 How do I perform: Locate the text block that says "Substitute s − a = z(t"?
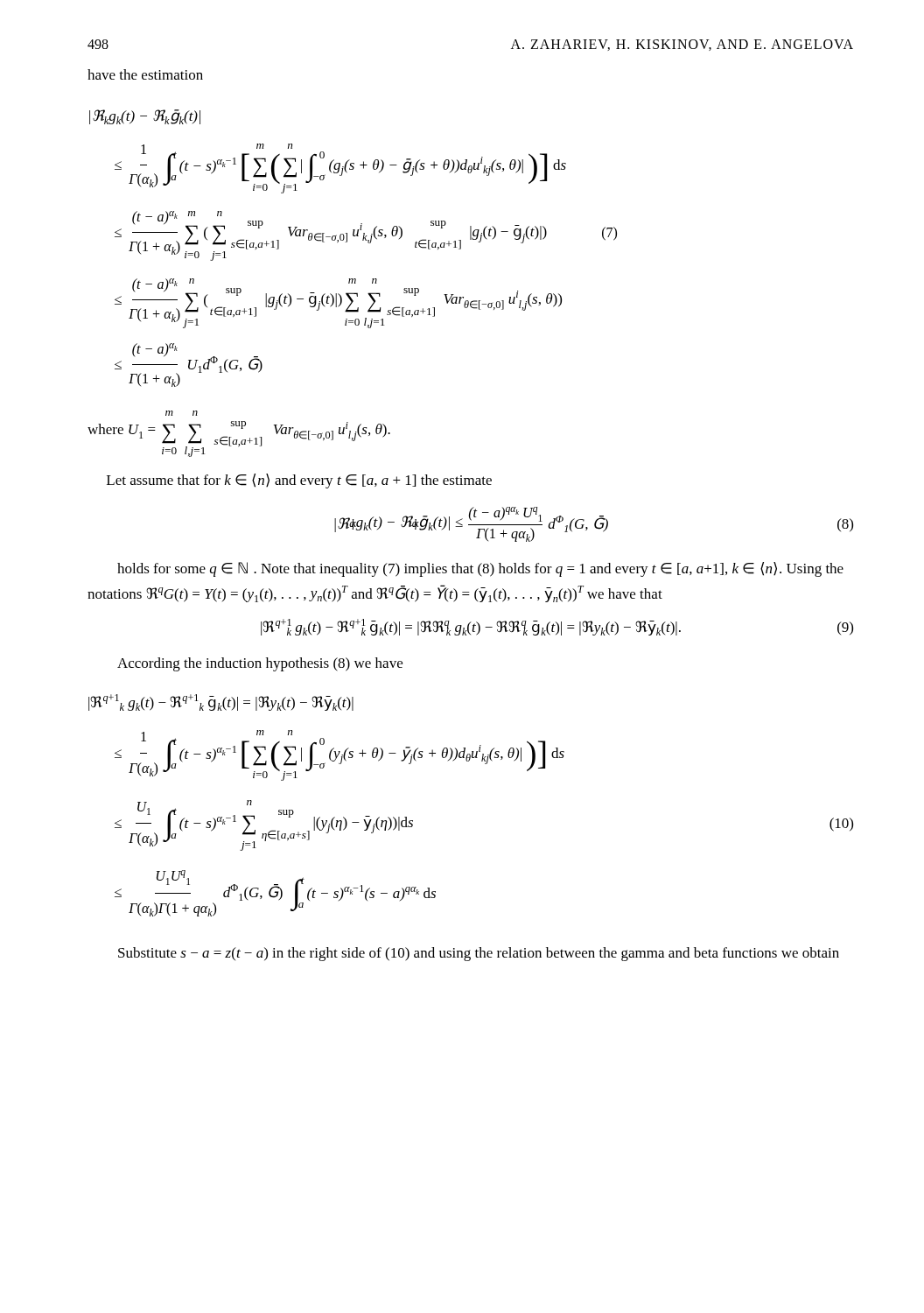(478, 953)
